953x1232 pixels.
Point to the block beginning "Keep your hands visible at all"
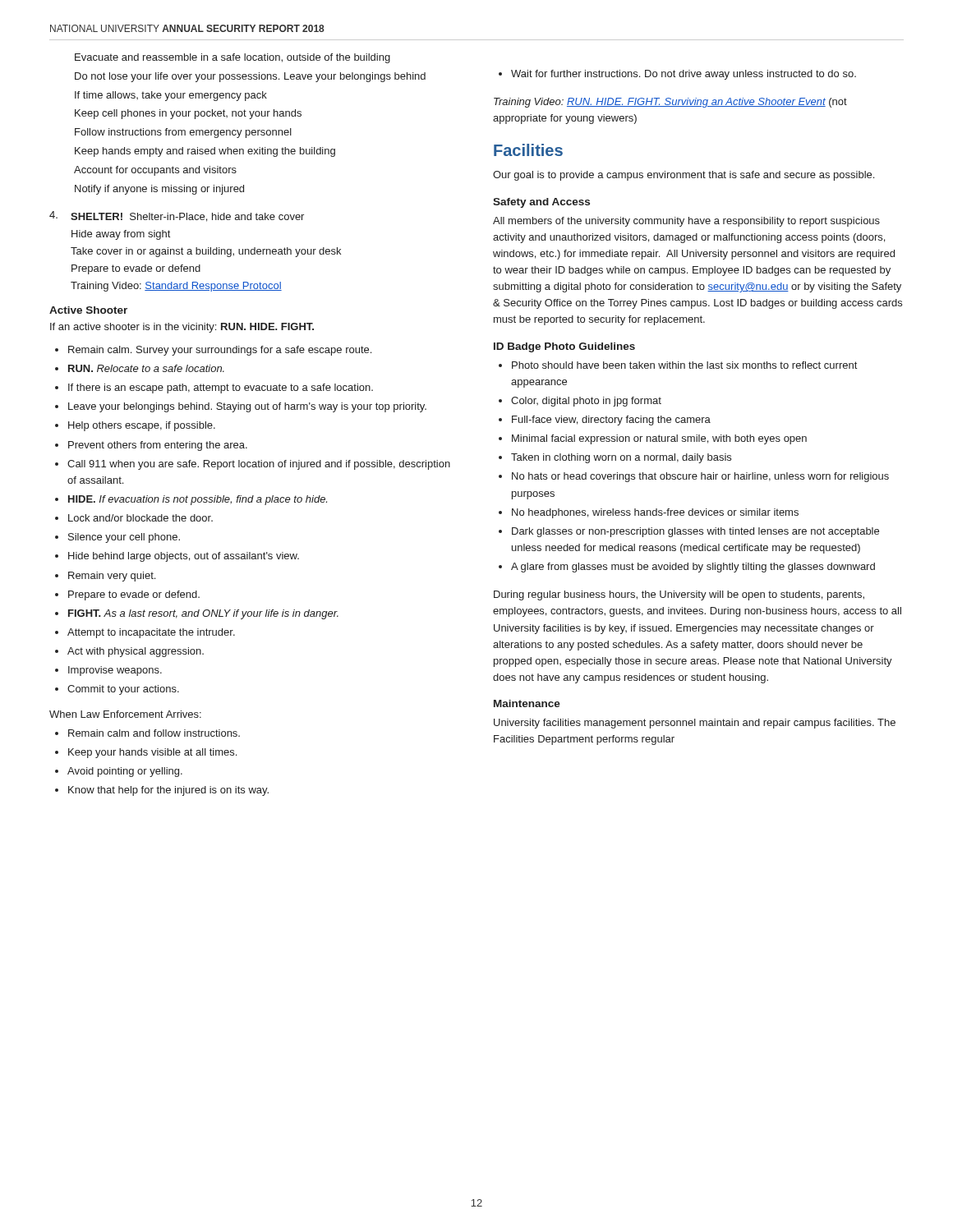tap(153, 752)
